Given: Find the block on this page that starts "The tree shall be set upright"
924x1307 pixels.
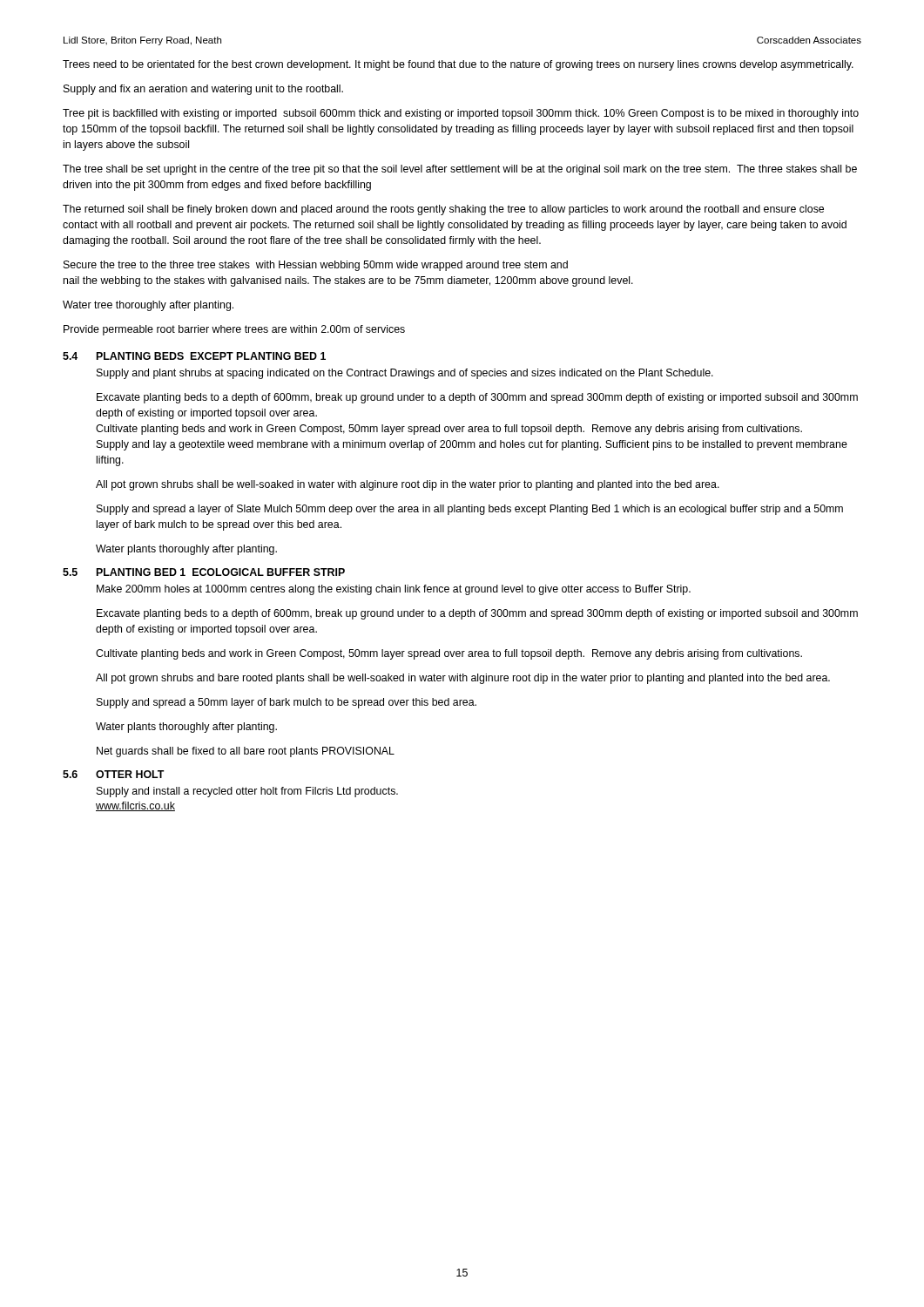Looking at the screenshot, I should coord(460,177).
